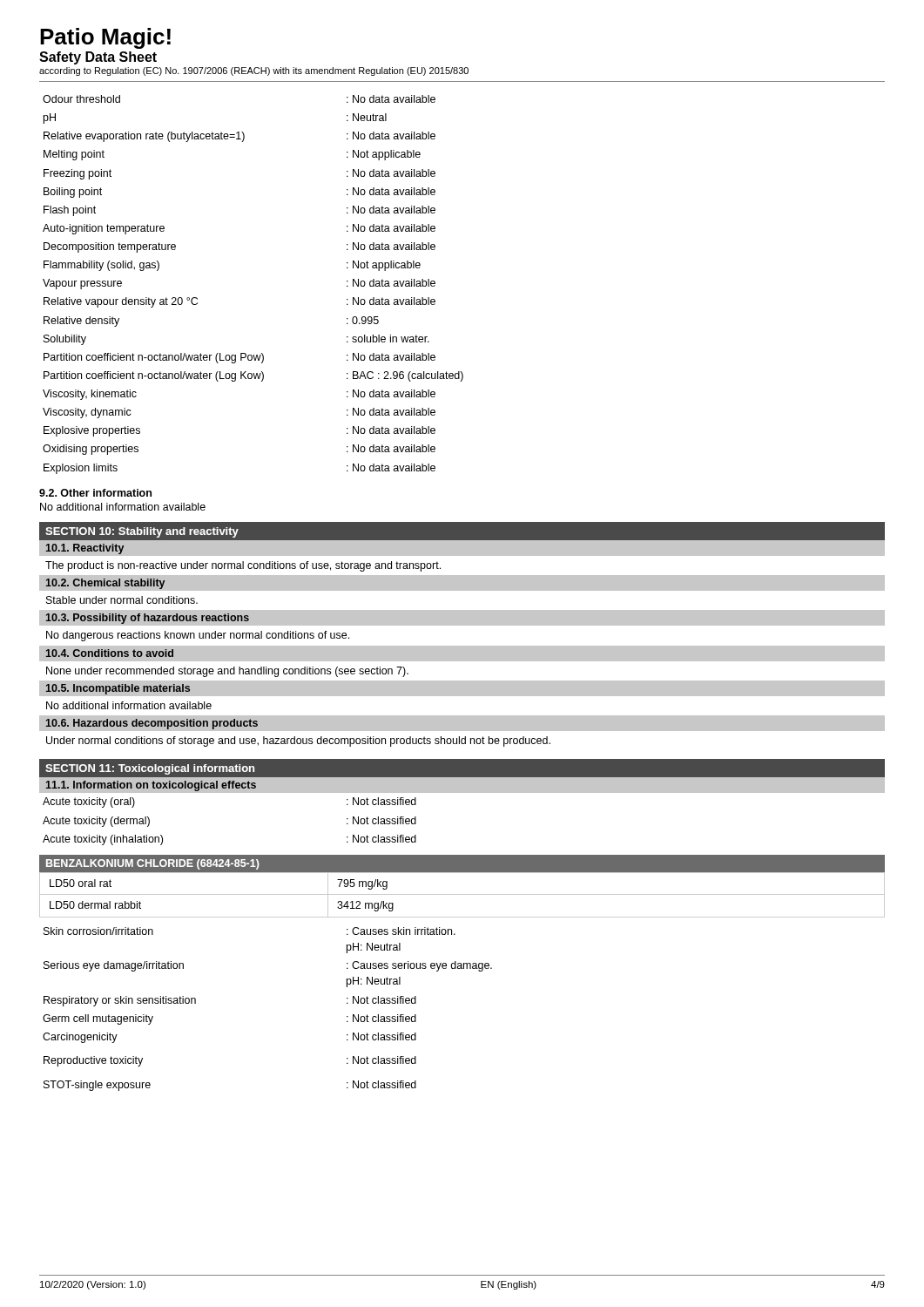
Task: Find the block starting "Under normal conditions of storage and use, hazardous"
Action: click(462, 741)
